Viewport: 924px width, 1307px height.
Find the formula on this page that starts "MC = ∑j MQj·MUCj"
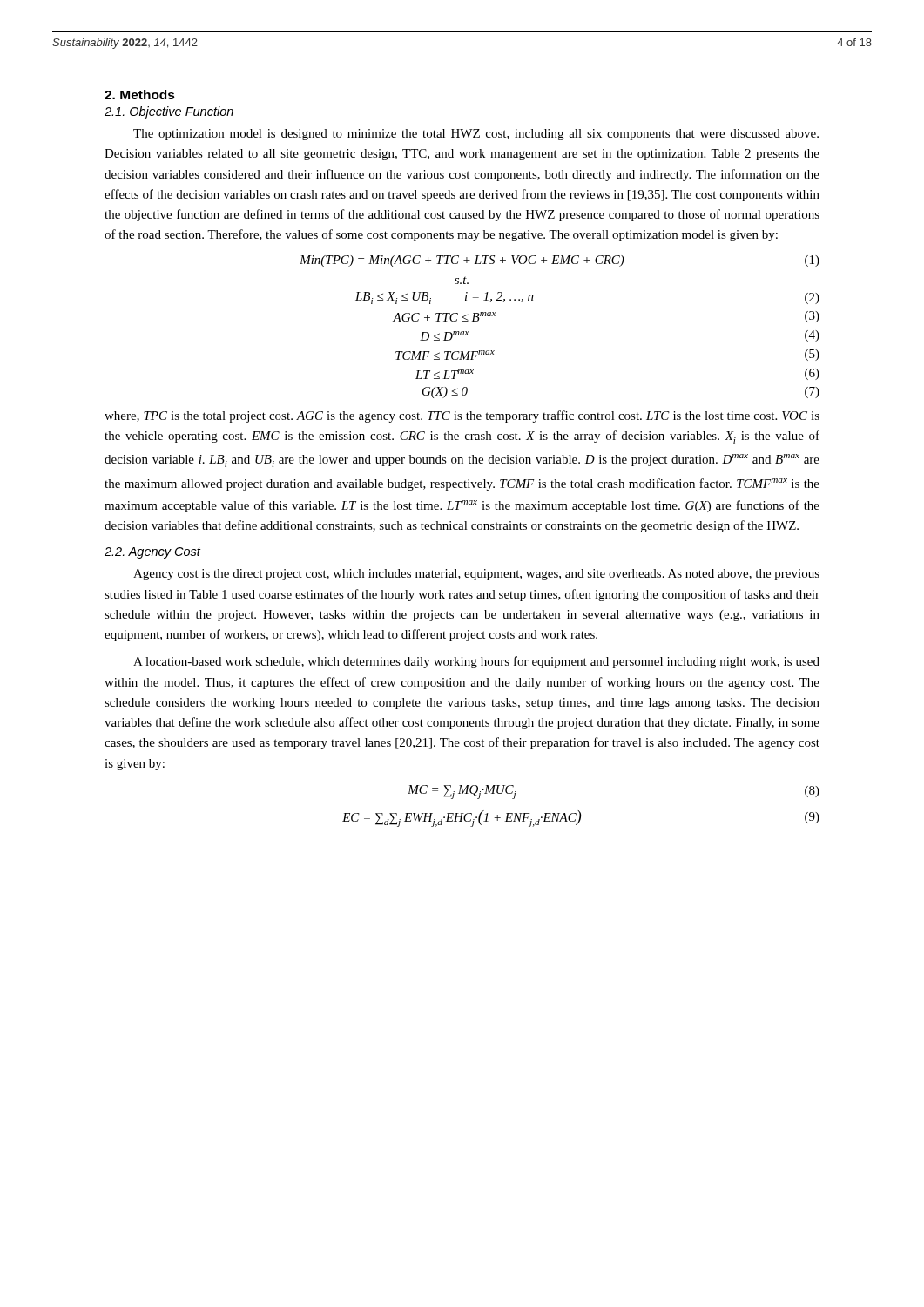pyautogui.click(x=462, y=791)
